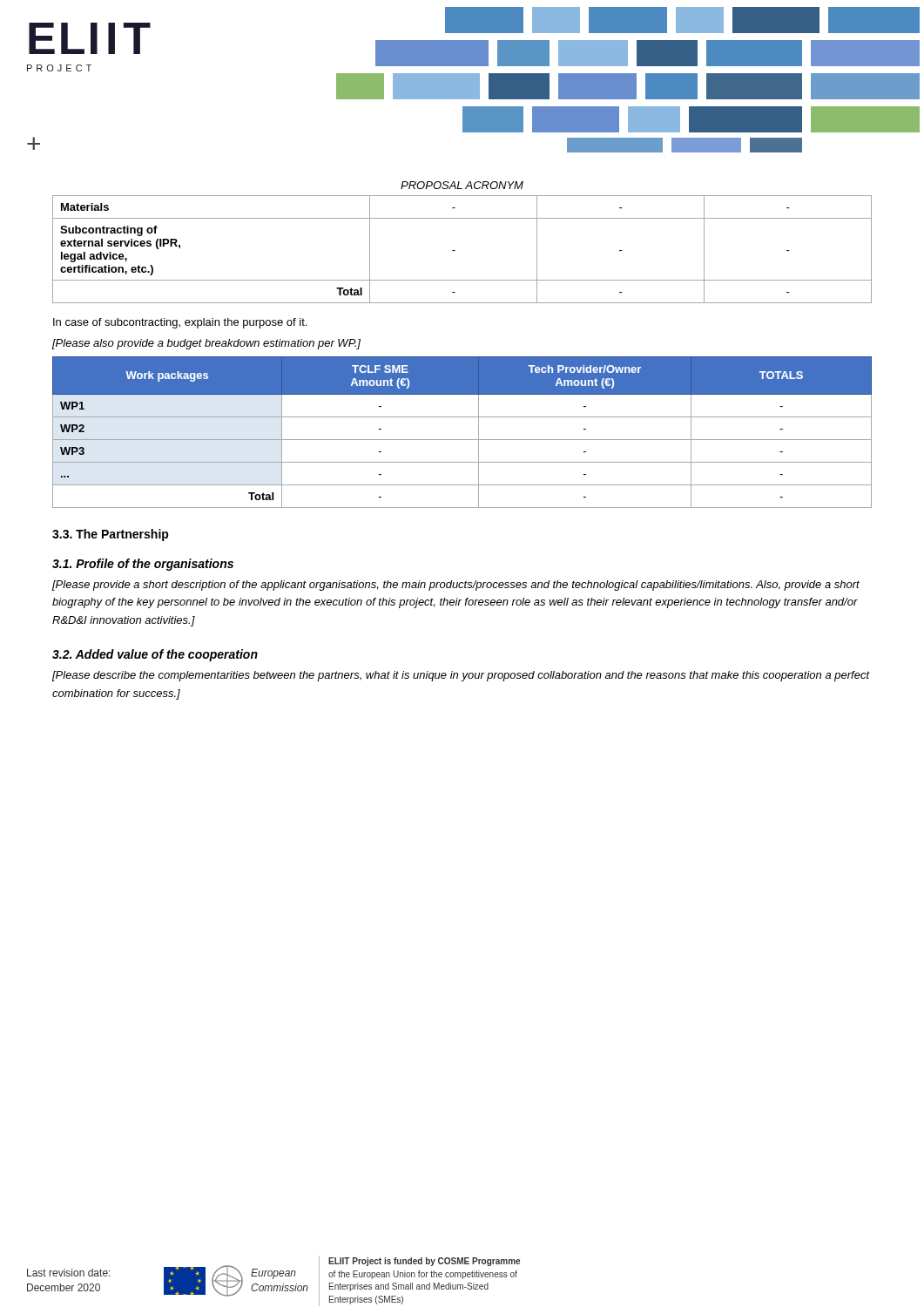
Task: Select the table that reads "Work packages"
Action: (x=462, y=432)
